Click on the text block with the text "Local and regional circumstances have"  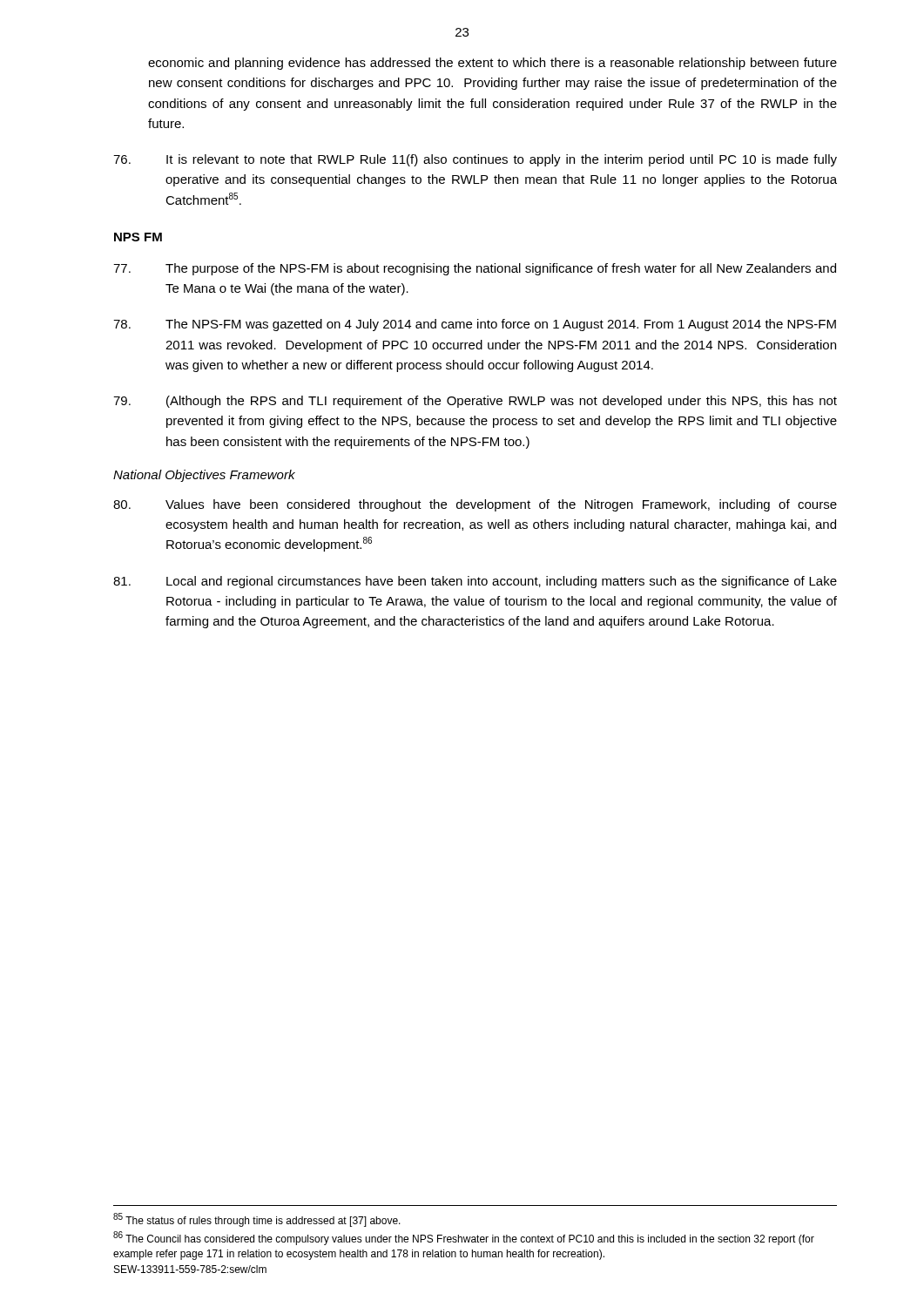coord(475,601)
